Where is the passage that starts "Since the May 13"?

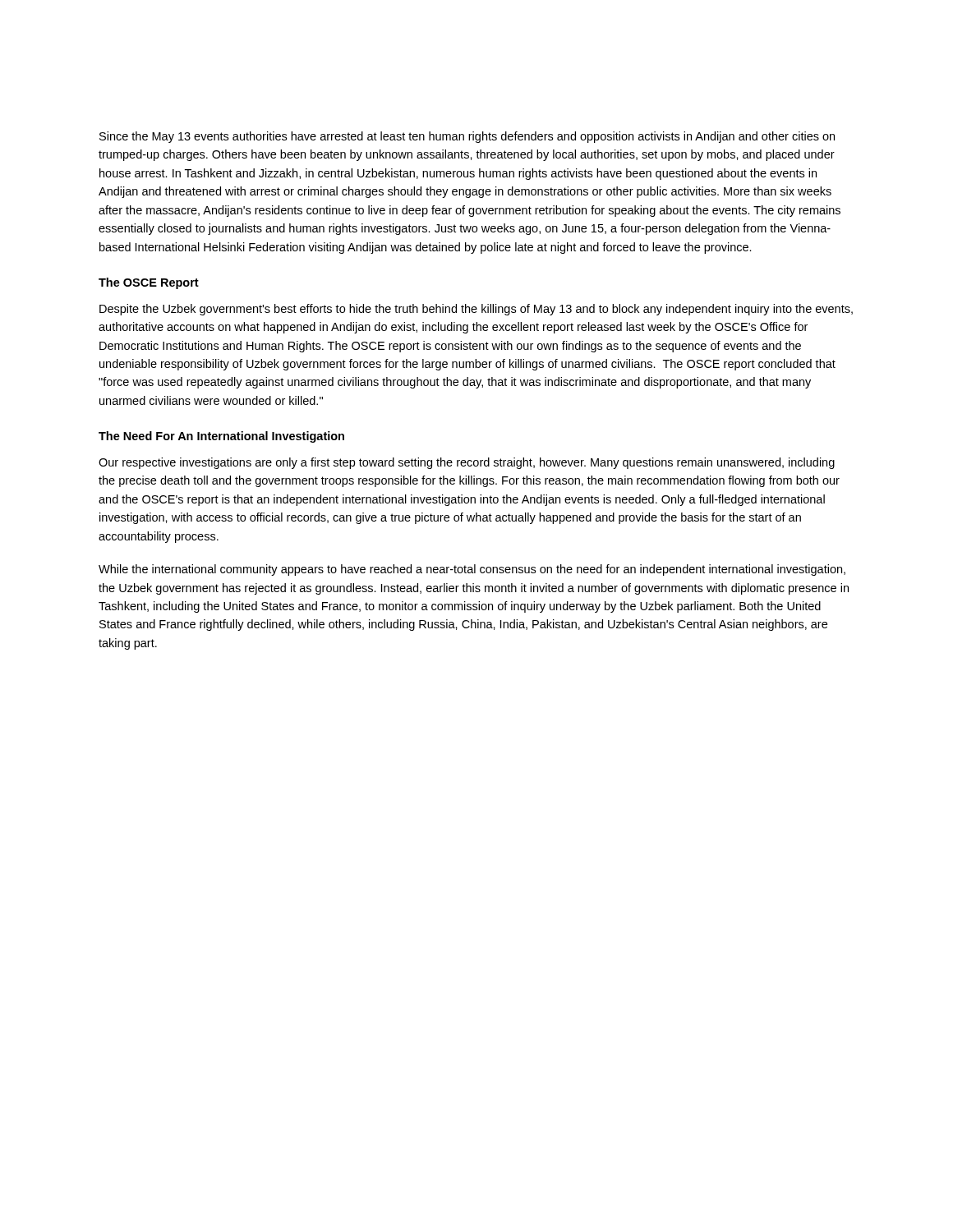pos(470,192)
